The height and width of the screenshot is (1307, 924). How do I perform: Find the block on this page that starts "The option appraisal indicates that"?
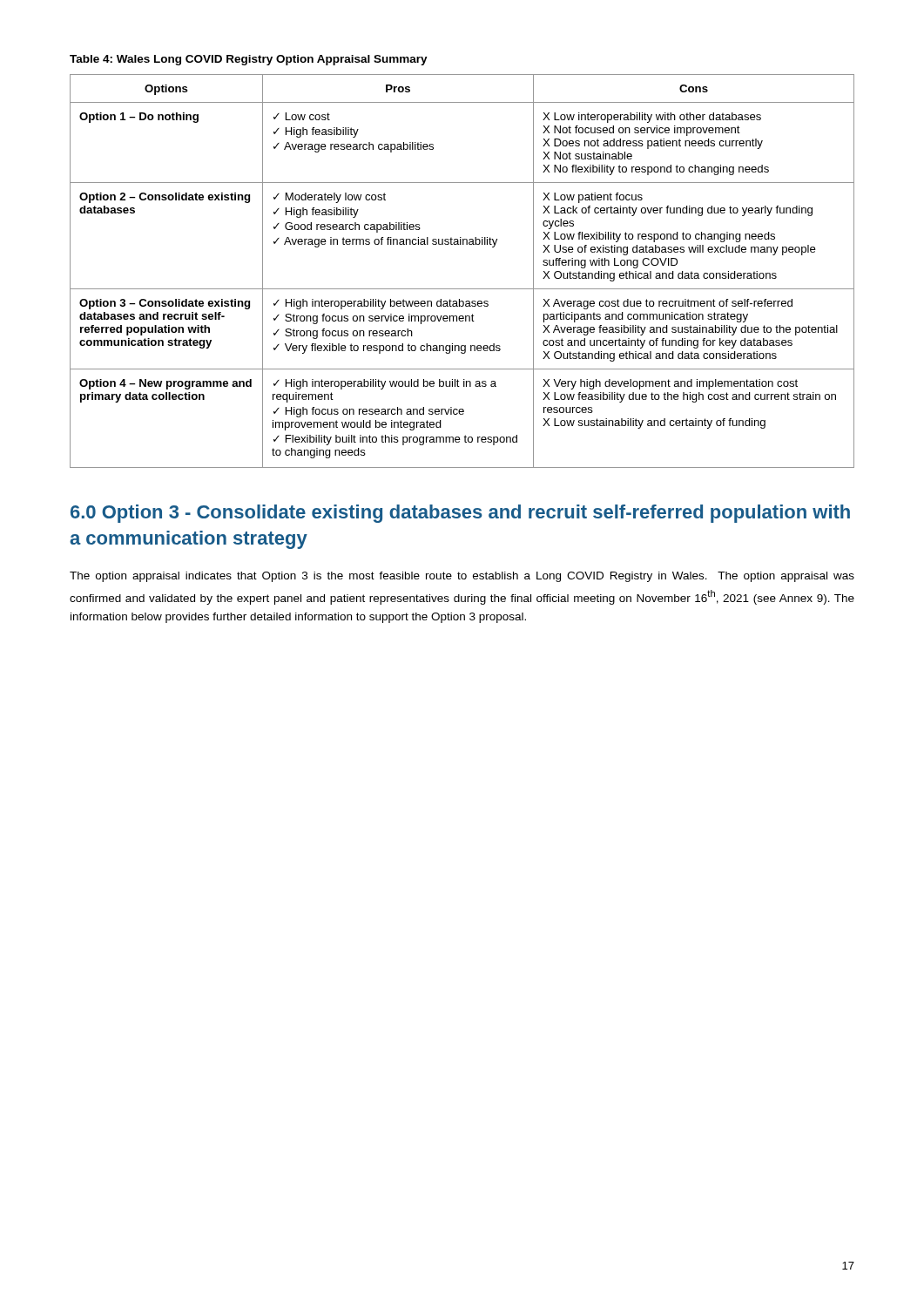coord(462,596)
